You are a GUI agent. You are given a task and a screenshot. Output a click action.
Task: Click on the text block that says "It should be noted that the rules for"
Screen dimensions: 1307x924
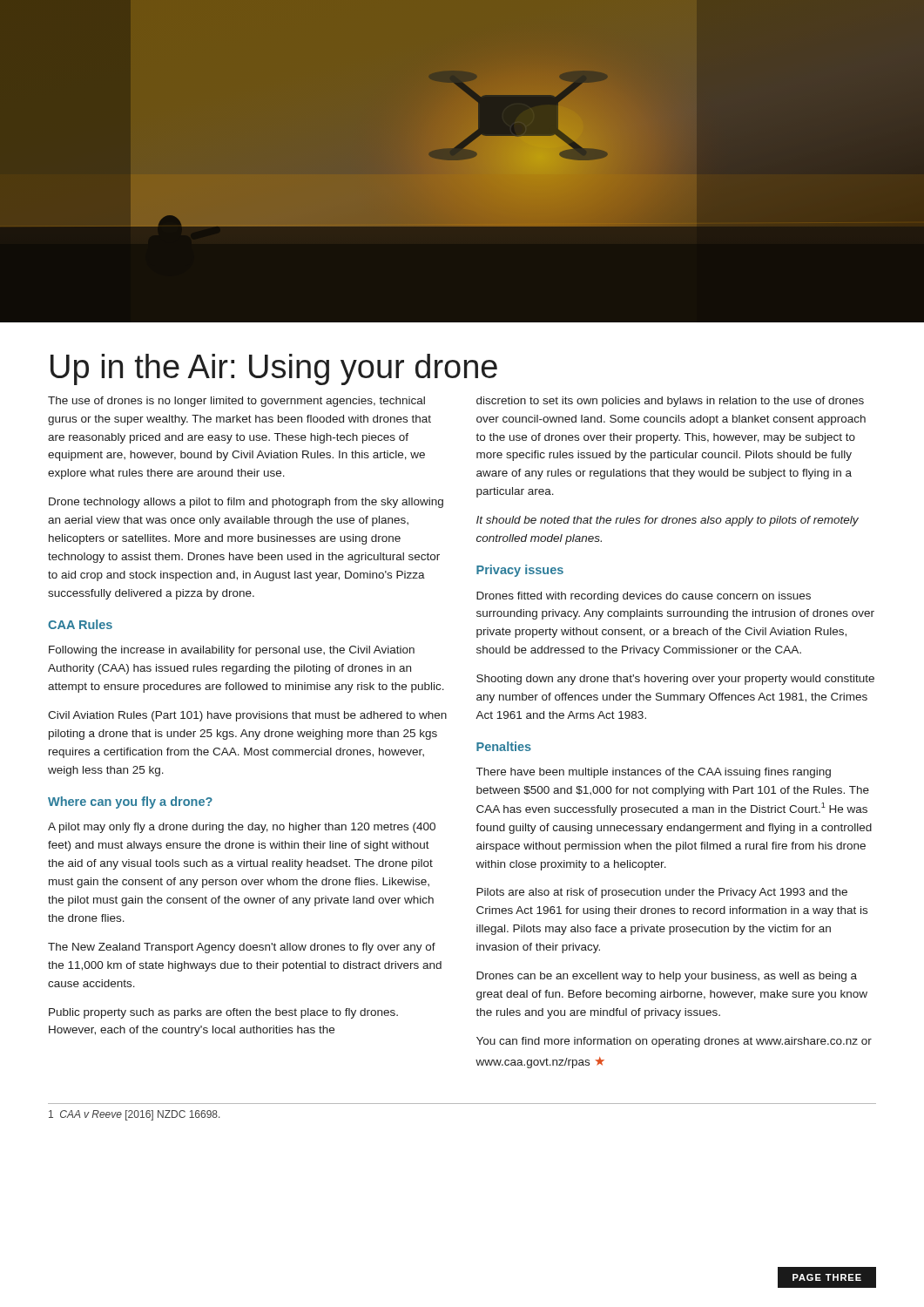[x=676, y=530]
